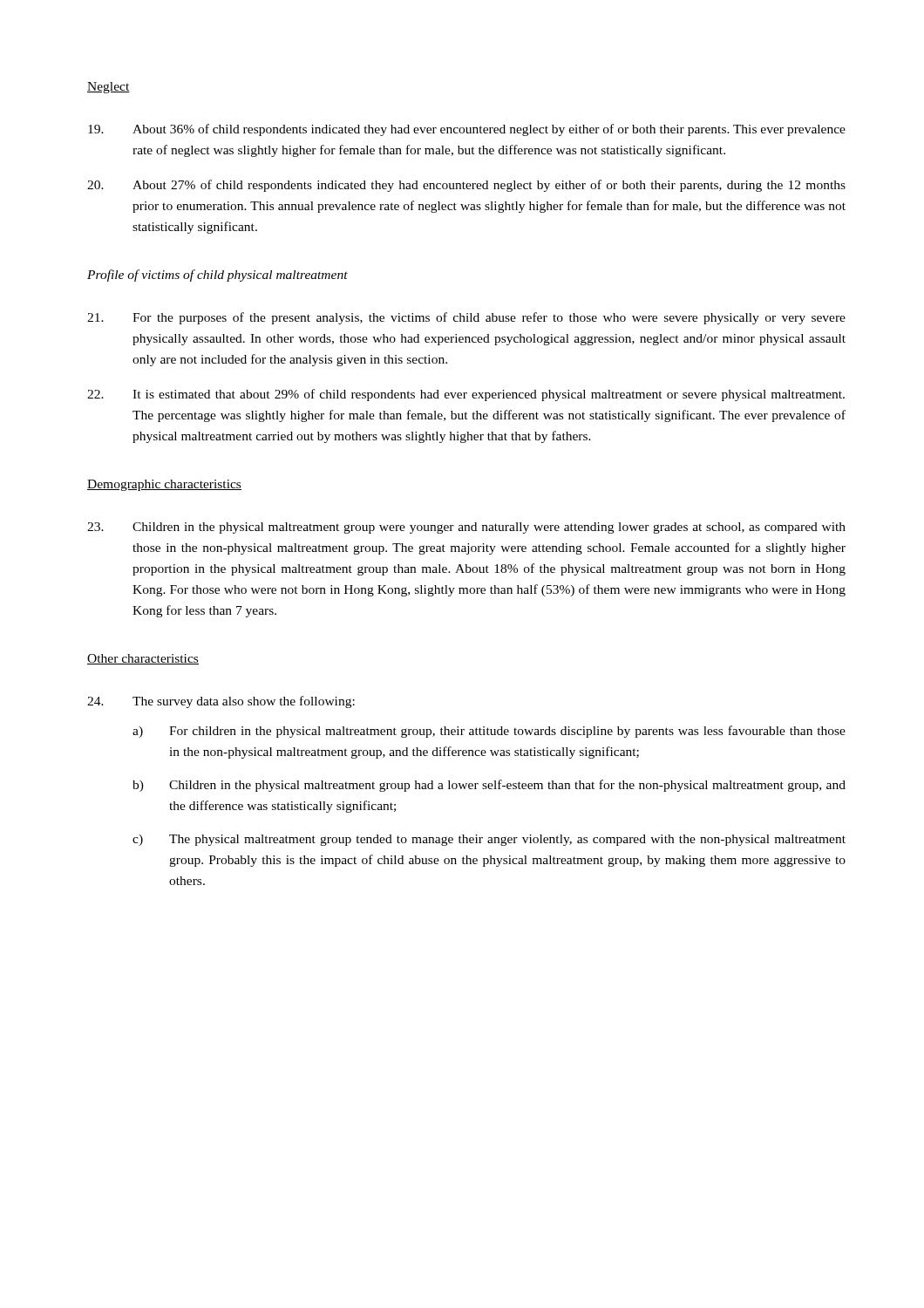Locate the element starting "c) The physical maltreatment group tended"
Viewport: 924px width, 1308px height.
(489, 860)
